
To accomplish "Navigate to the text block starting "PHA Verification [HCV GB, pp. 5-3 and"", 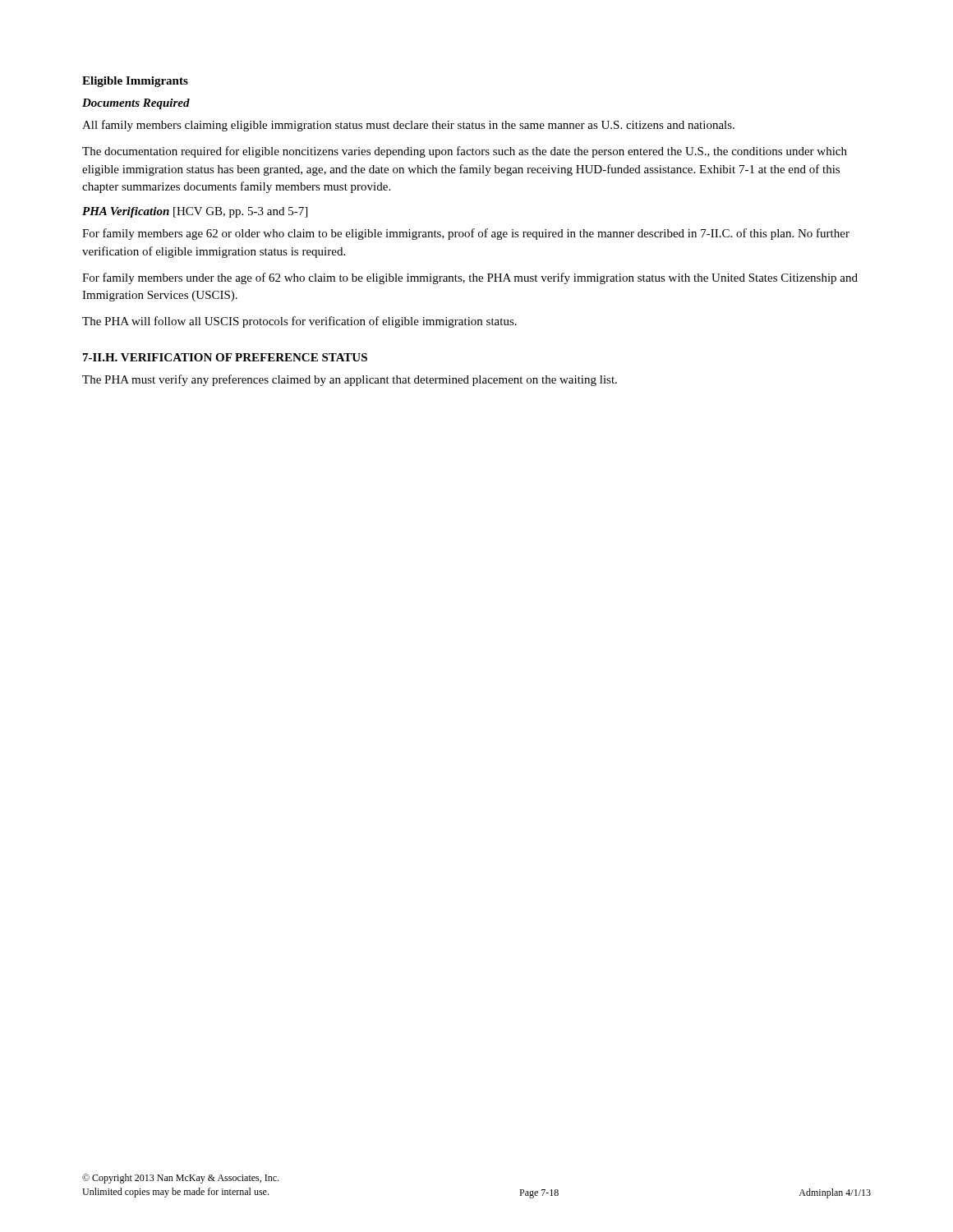I will pos(195,211).
